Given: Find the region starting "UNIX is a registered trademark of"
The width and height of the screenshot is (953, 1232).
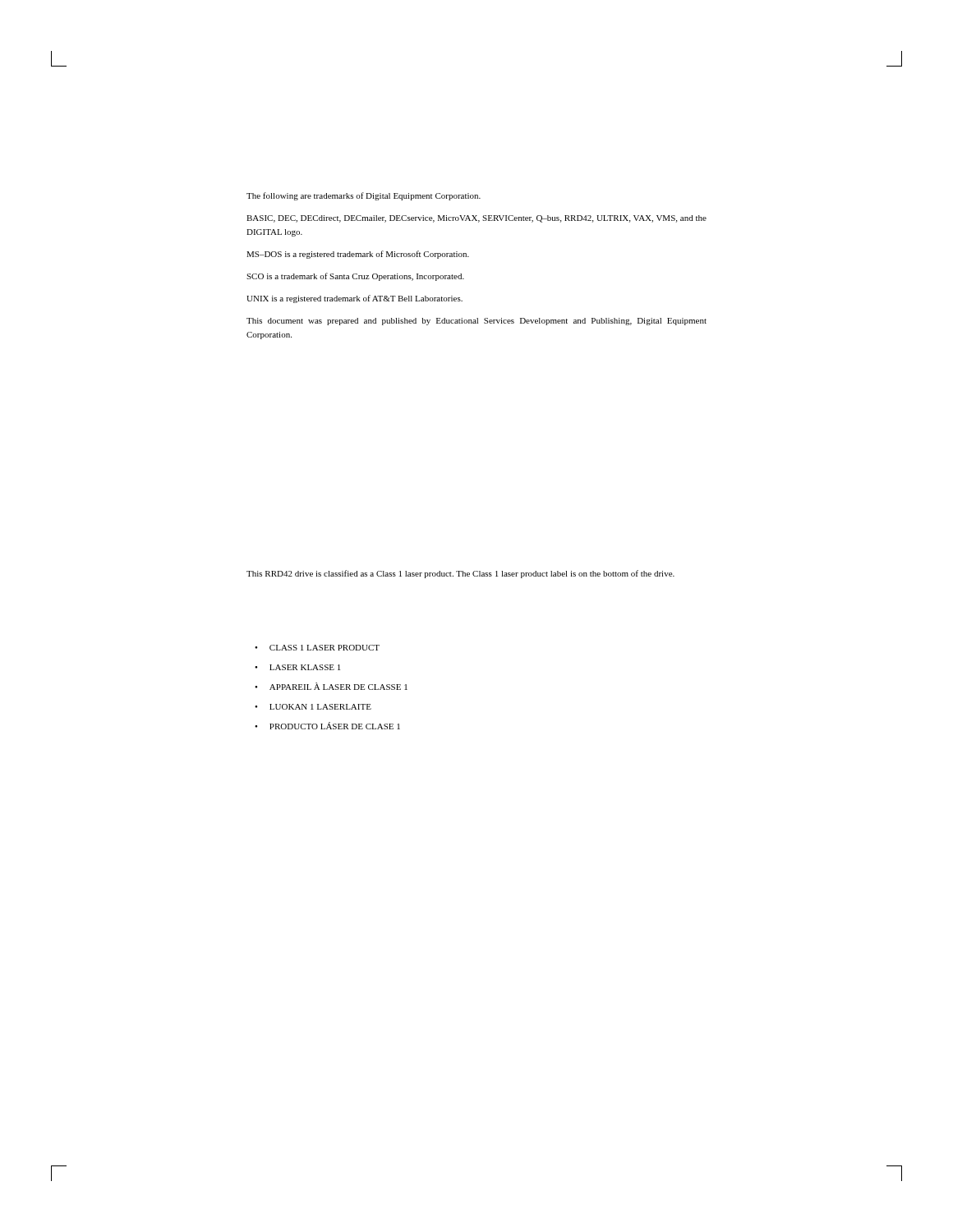Looking at the screenshot, I should coord(355,298).
